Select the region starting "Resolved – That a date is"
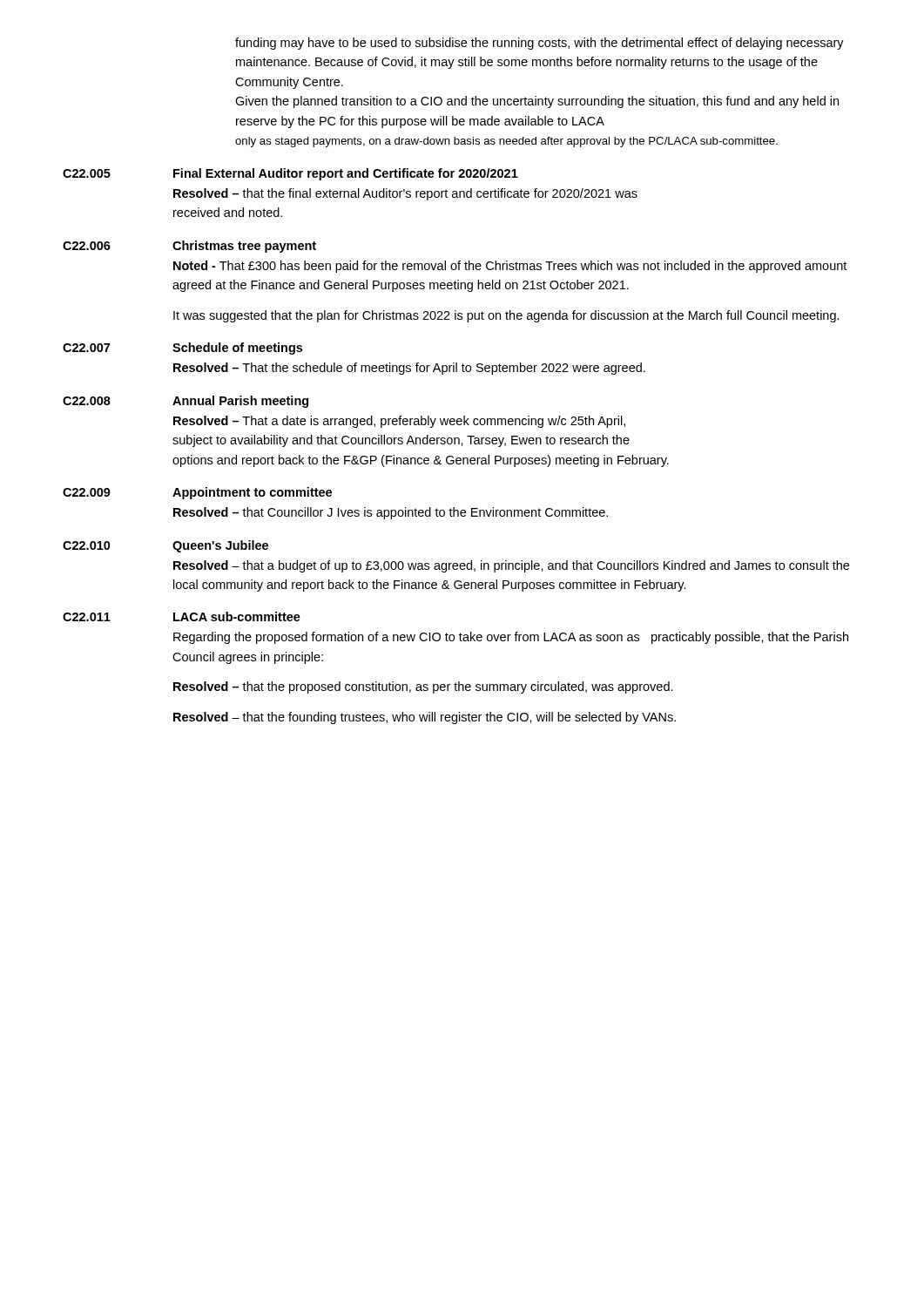 (517, 440)
